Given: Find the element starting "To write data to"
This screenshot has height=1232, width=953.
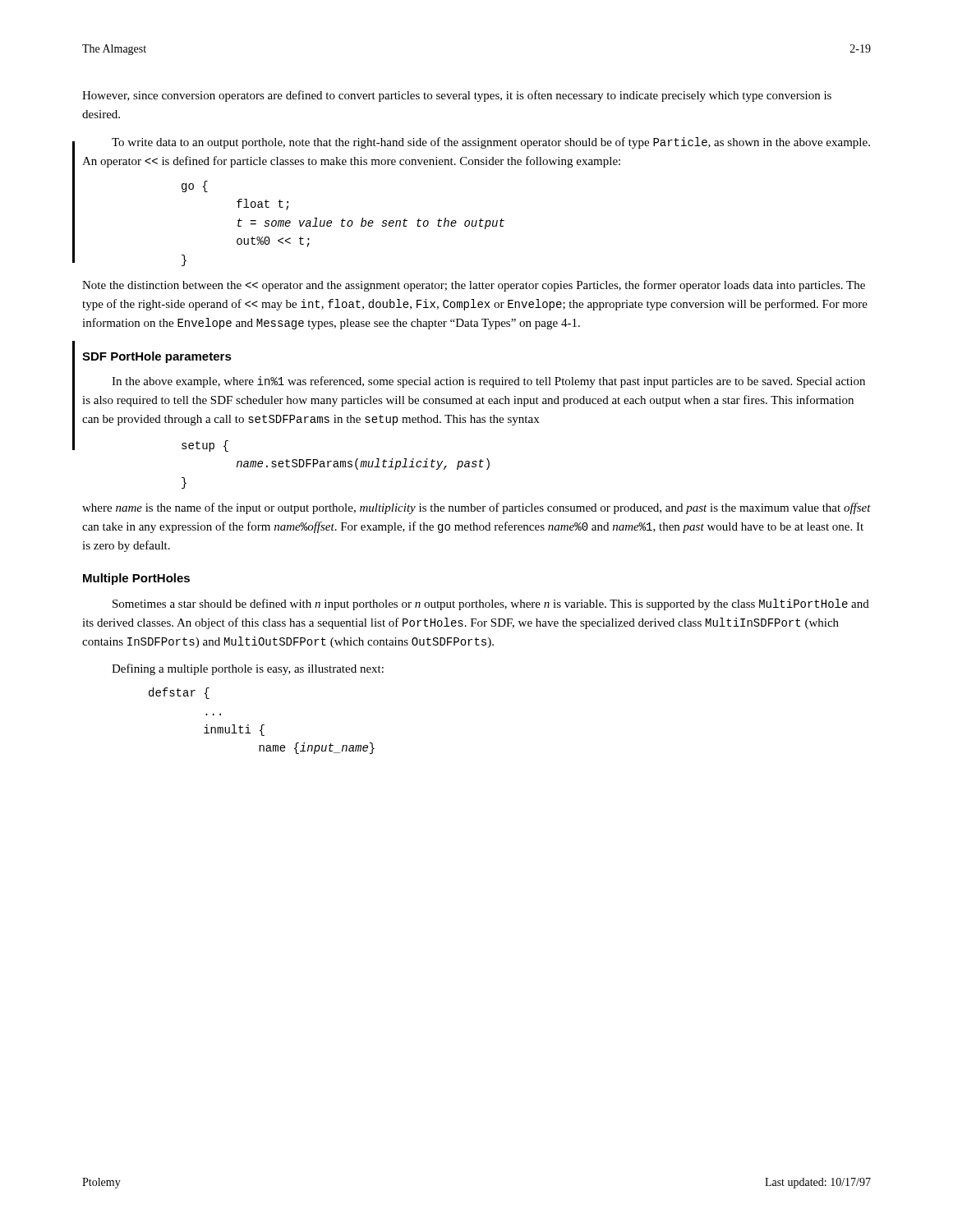Looking at the screenshot, I should tap(476, 152).
